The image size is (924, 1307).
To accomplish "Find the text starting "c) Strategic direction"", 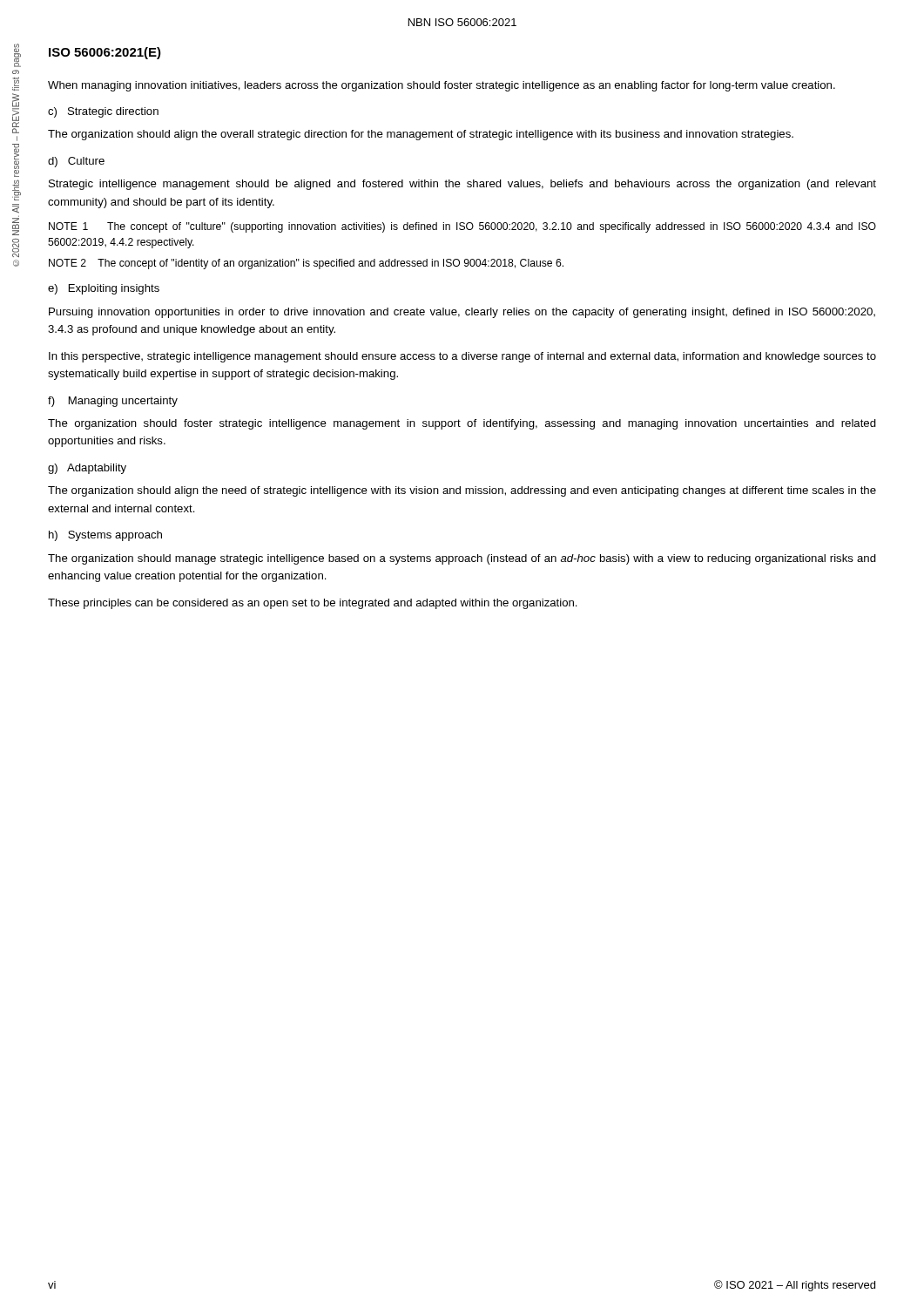I will click(103, 111).
